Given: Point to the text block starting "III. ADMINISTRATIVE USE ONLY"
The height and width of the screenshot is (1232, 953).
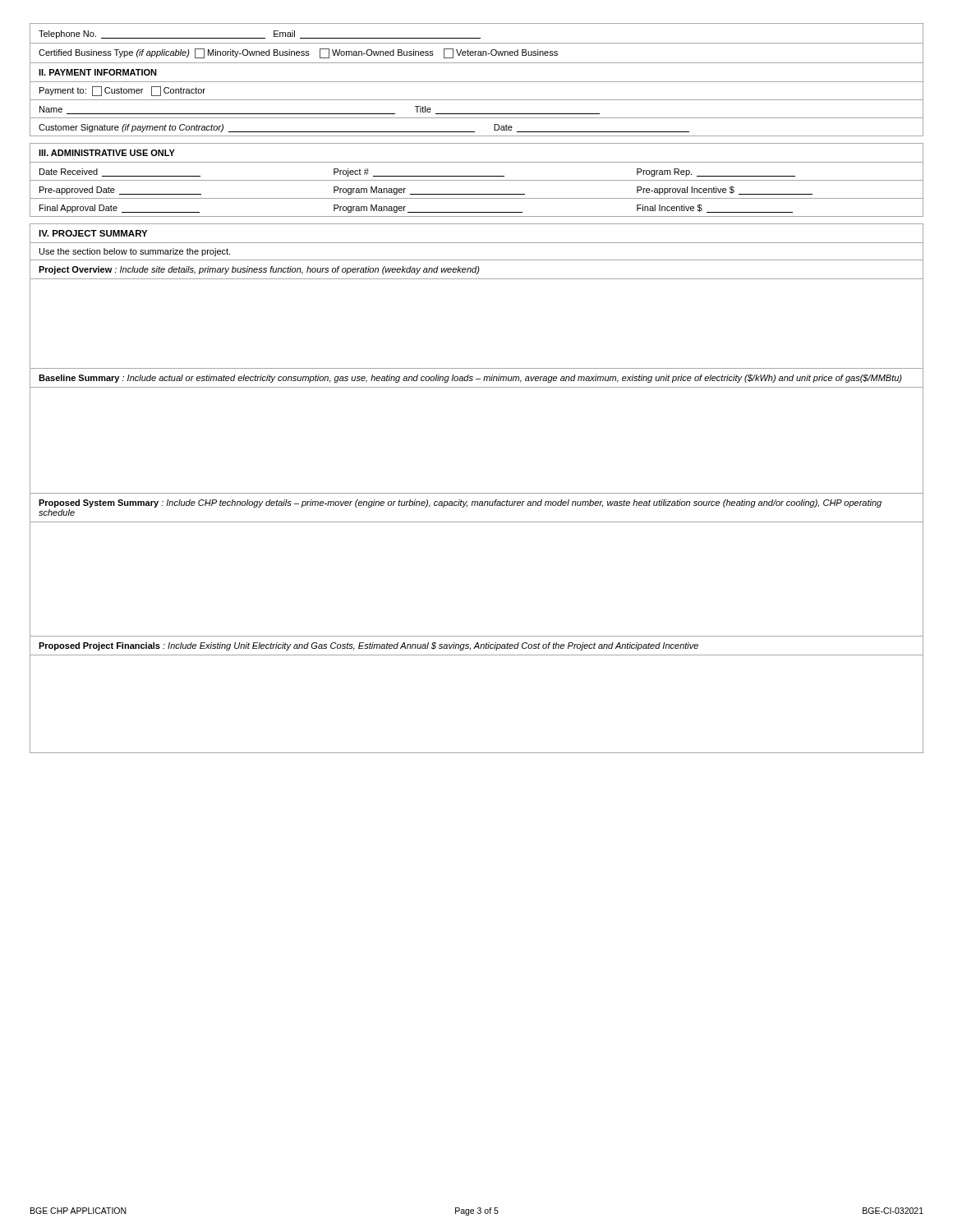Looking at the screenshot, I should pyautogui.click(x=107, y=153).
